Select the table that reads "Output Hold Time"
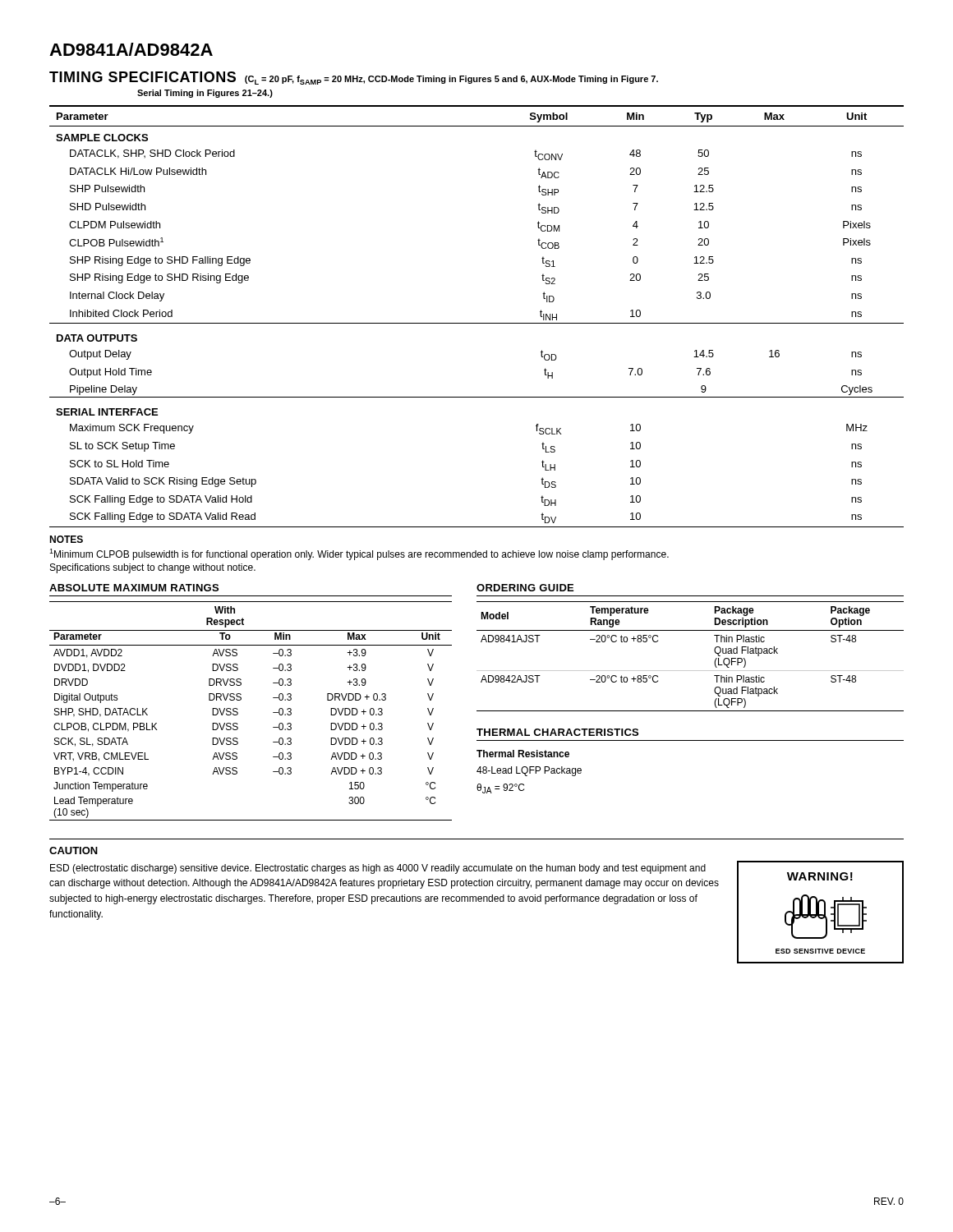Image resolution: width=953 pixels, height=1232 pixels. point(476,316)
